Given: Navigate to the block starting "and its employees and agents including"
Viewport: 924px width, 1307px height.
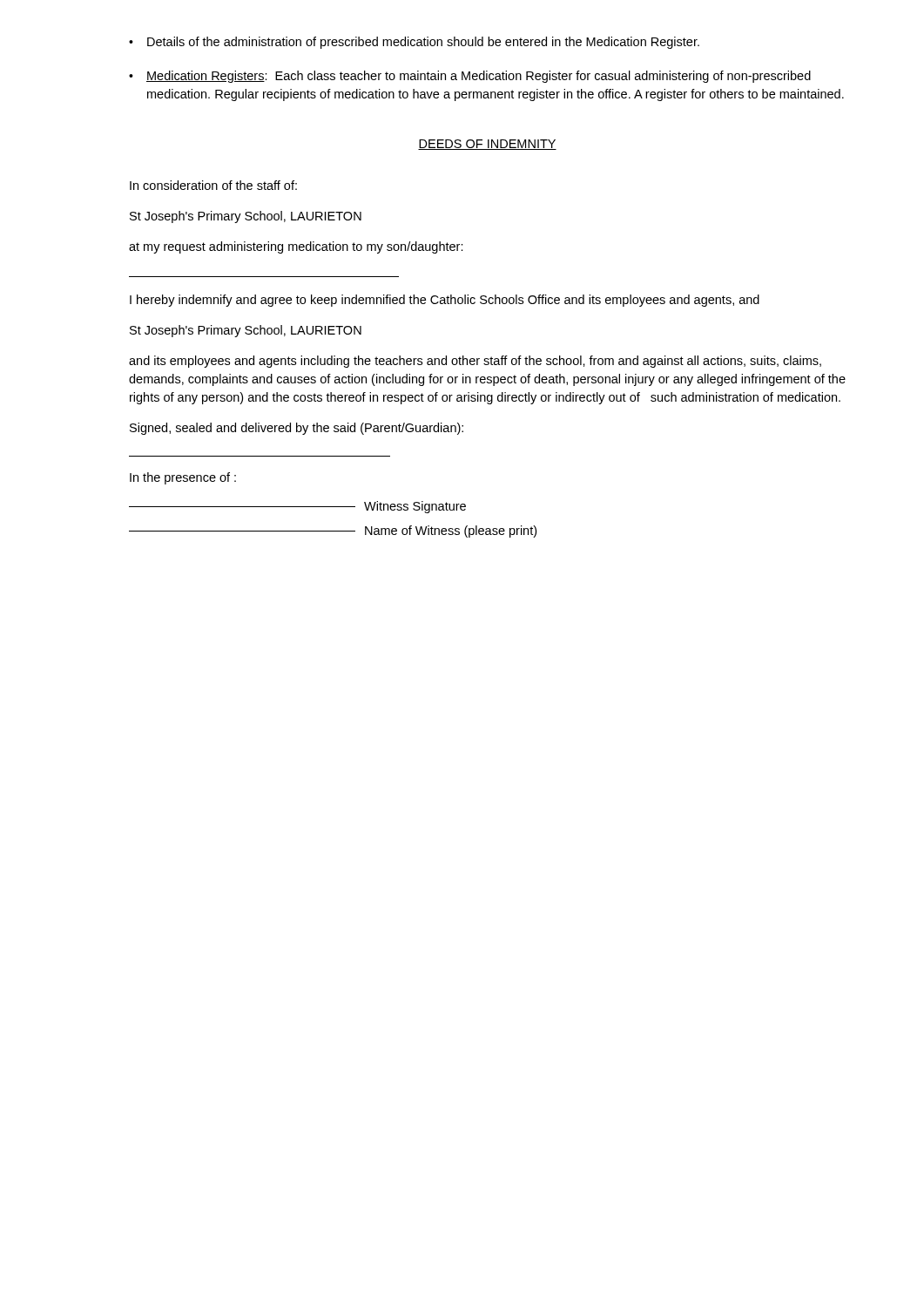Looking at the screenshot, I should [x=487, y=379].
